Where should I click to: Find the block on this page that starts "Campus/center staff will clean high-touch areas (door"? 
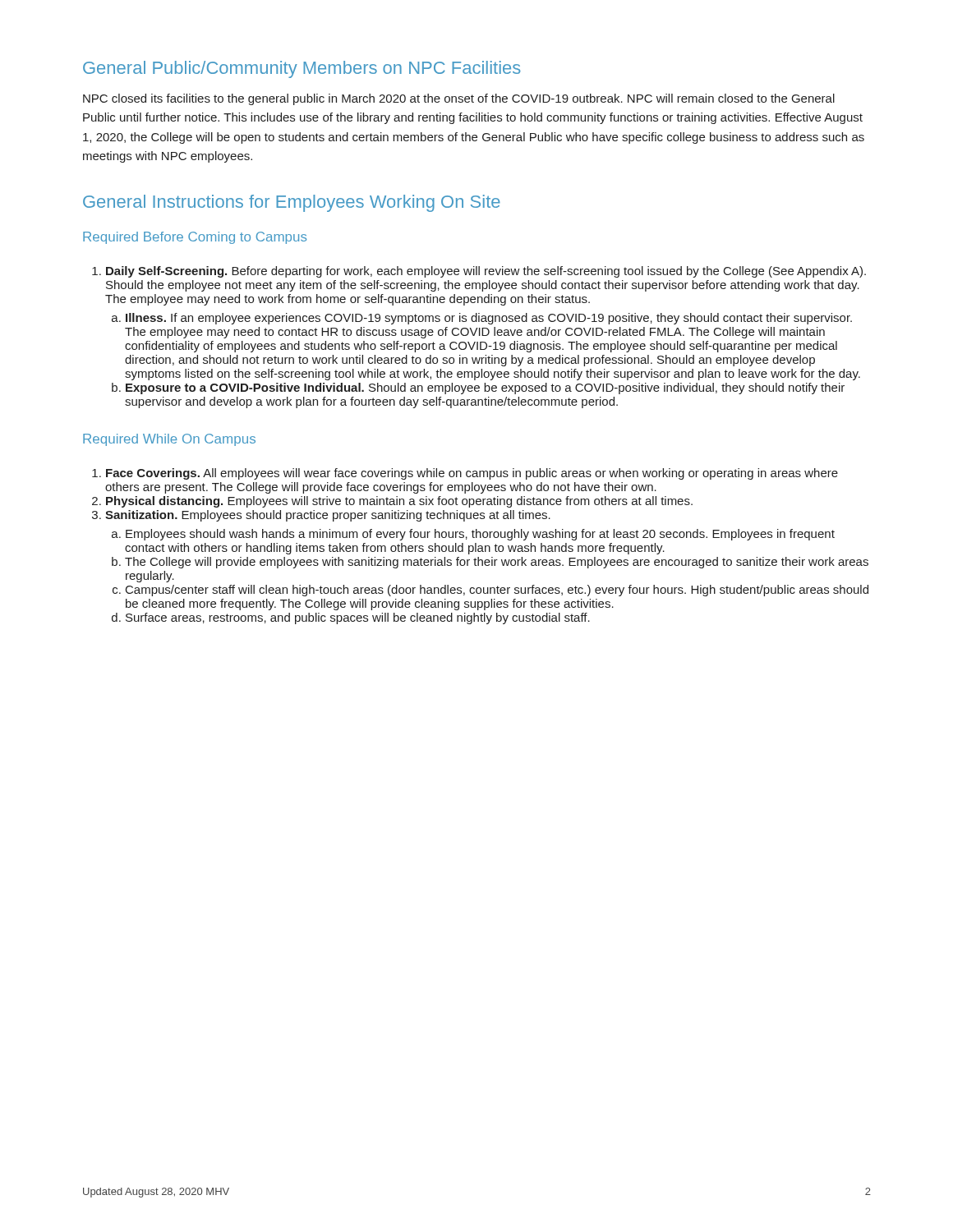point(498,596)
